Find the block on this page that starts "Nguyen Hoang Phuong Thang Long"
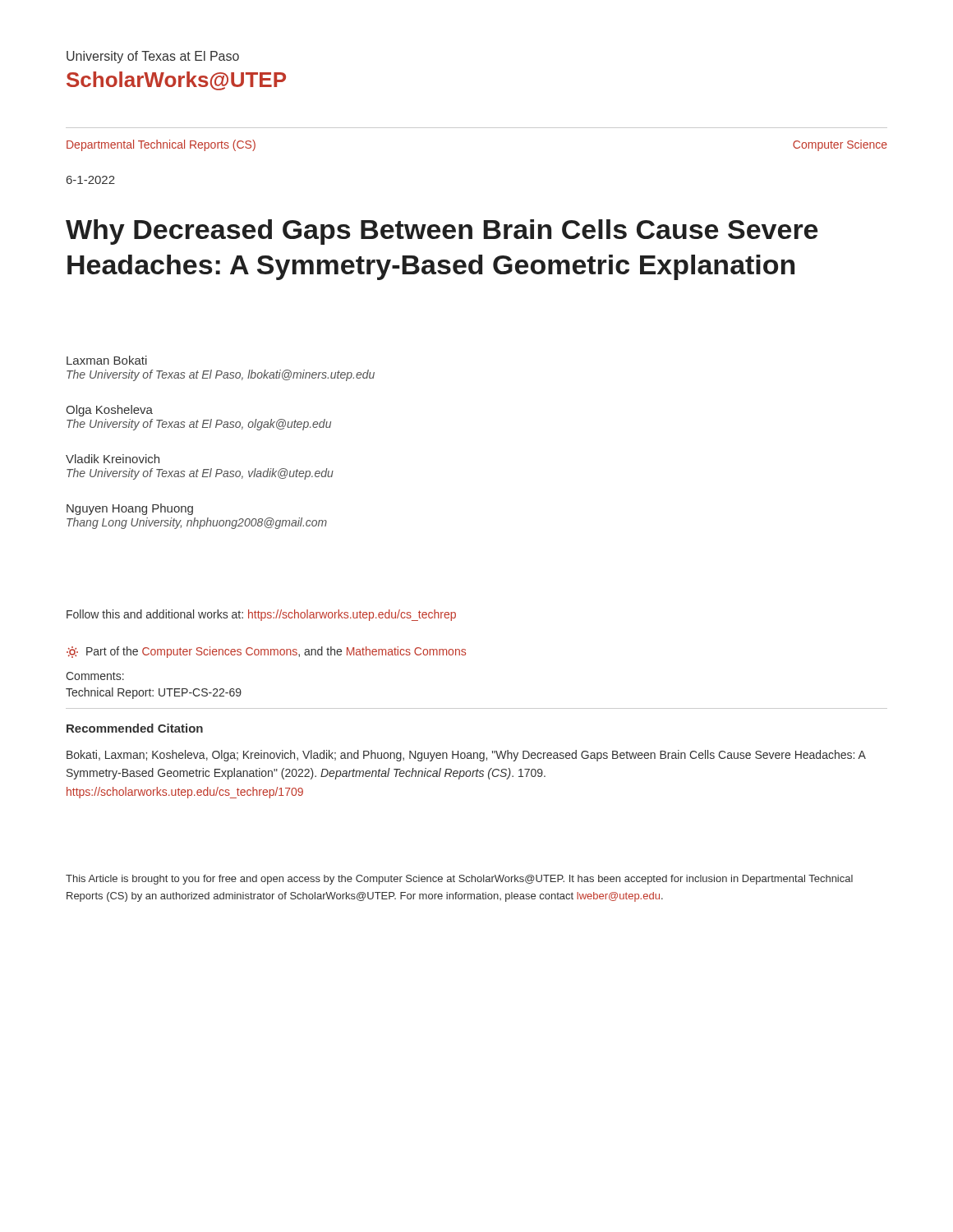Viewport: 953px width, 1232px height. [196, 515]
